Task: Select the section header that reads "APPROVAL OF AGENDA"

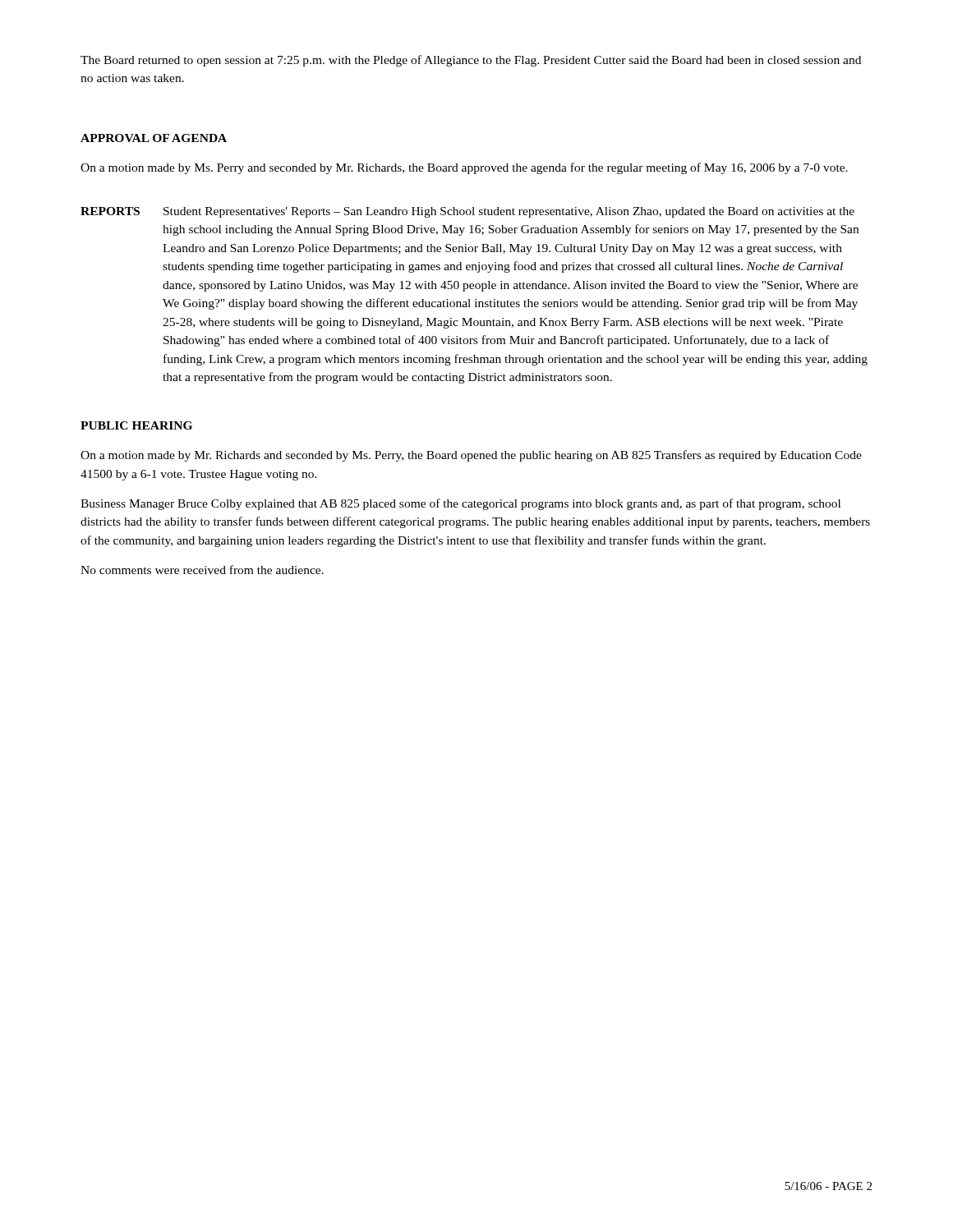Action: point(154,138)
